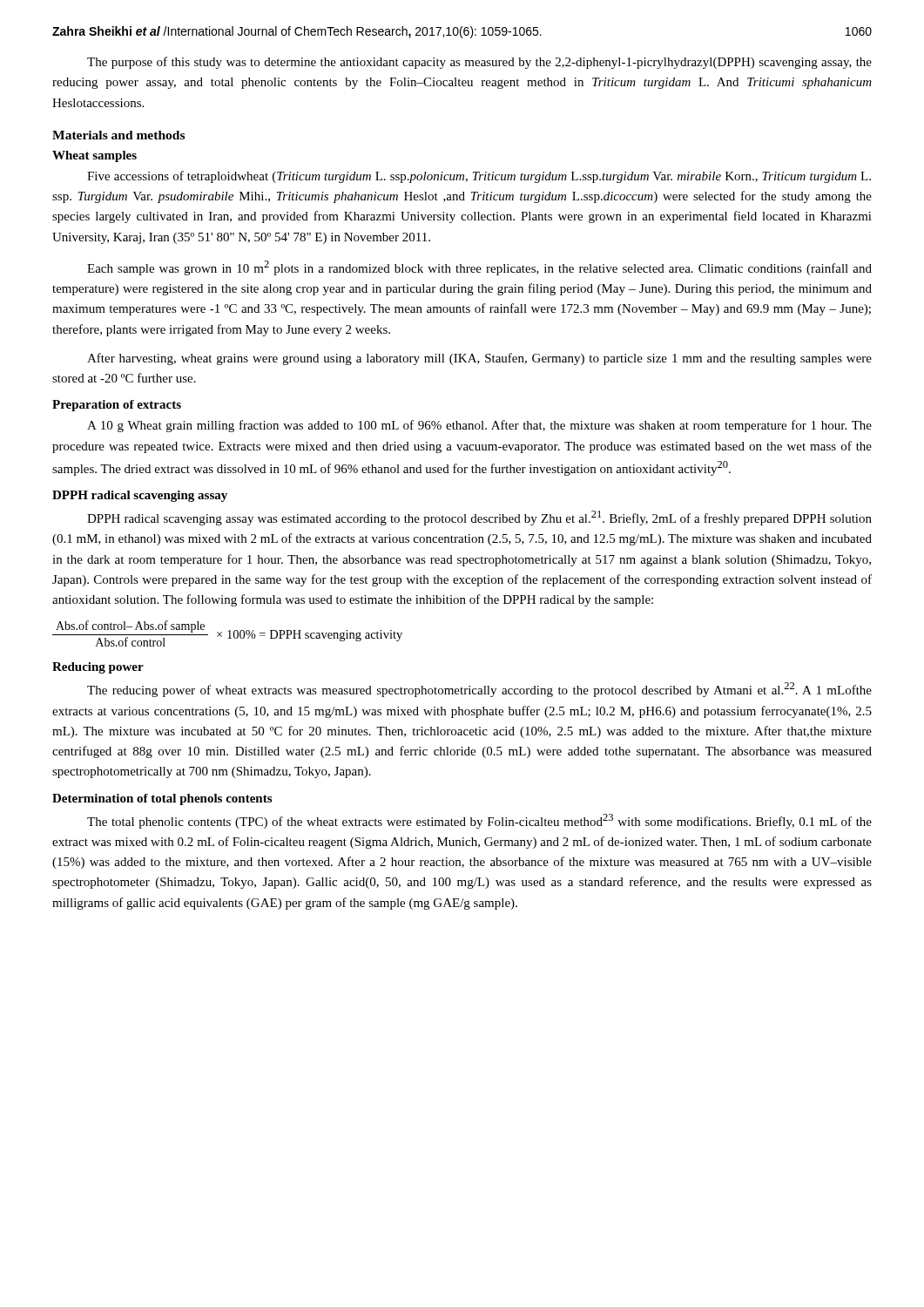Locate the section header that says "Determination of total phenols"
The width and height of the screenshot is (924, 1307).
(162, 798)
